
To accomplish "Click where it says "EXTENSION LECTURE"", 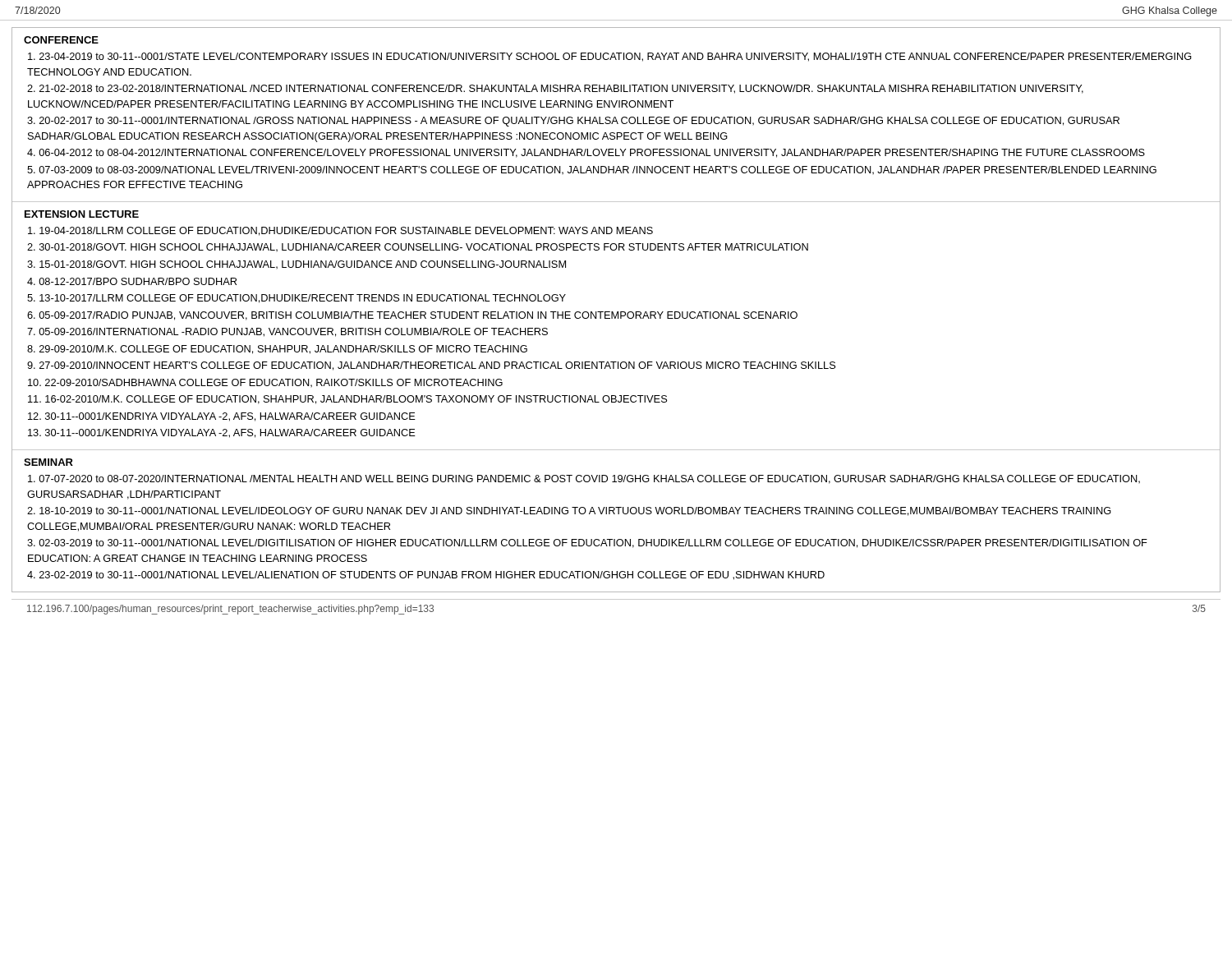I will click(81, 214).
